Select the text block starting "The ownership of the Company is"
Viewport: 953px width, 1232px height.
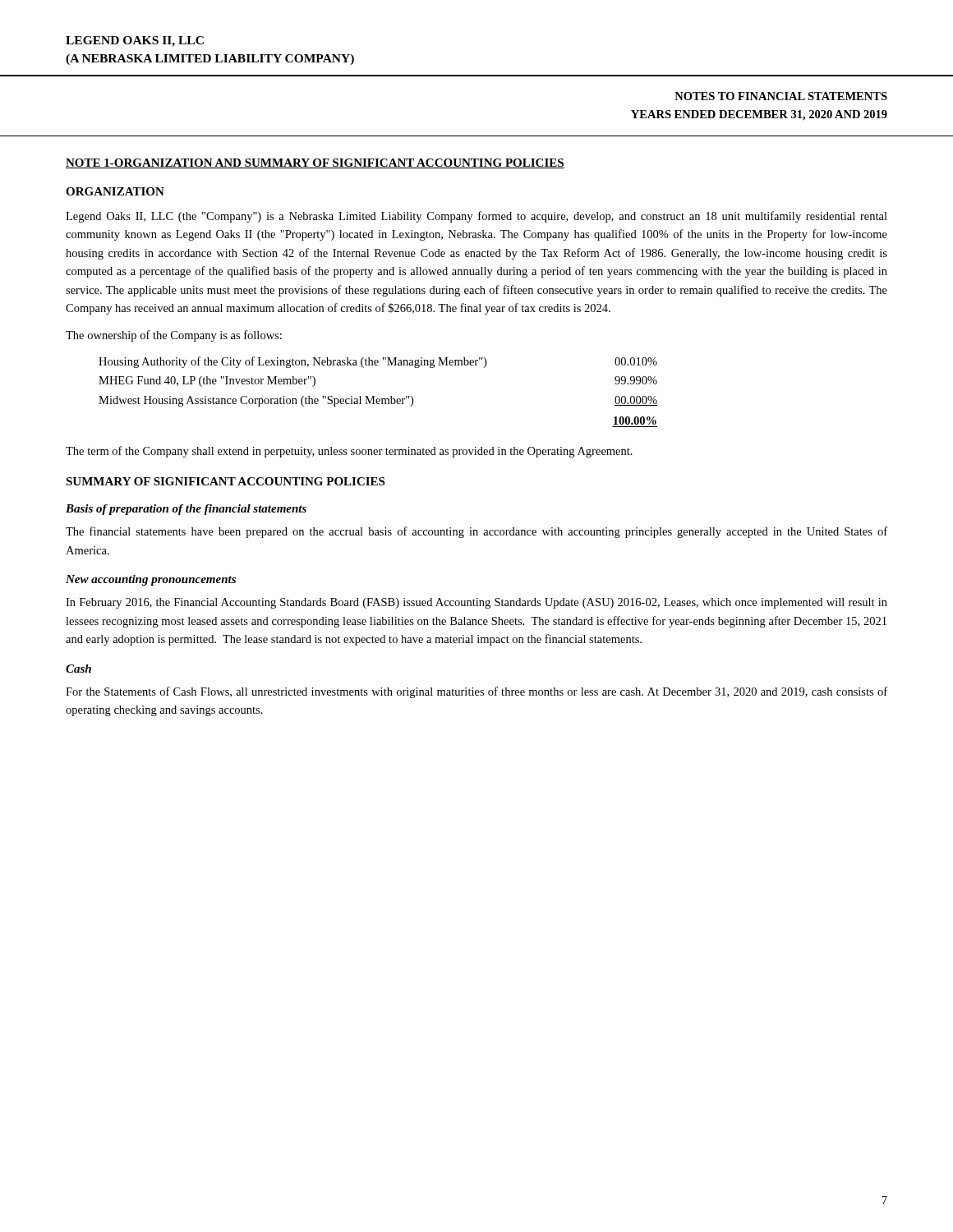tap(174, 335)
